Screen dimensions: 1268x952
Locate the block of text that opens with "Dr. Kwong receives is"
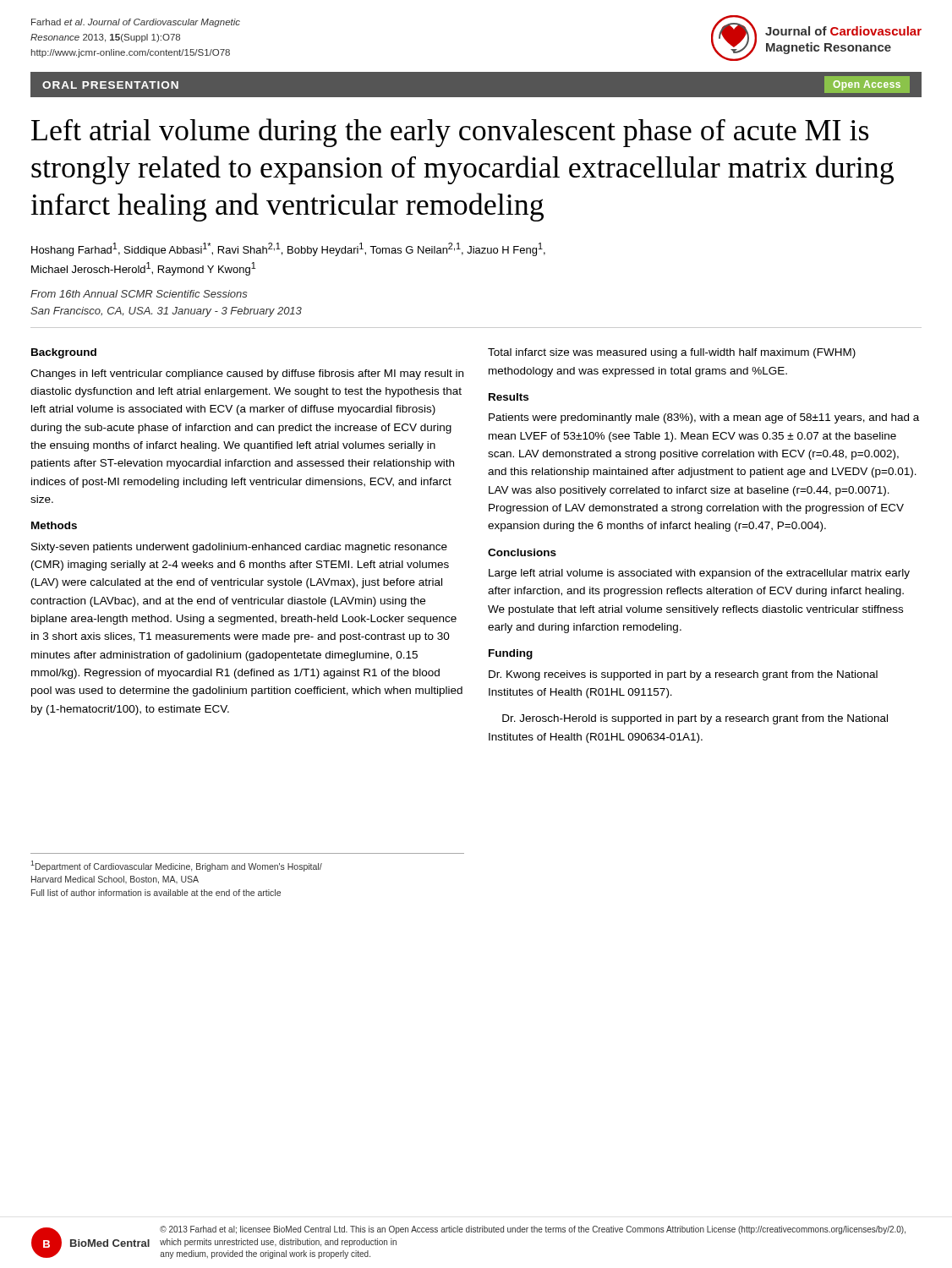click(x=705, y=705)
